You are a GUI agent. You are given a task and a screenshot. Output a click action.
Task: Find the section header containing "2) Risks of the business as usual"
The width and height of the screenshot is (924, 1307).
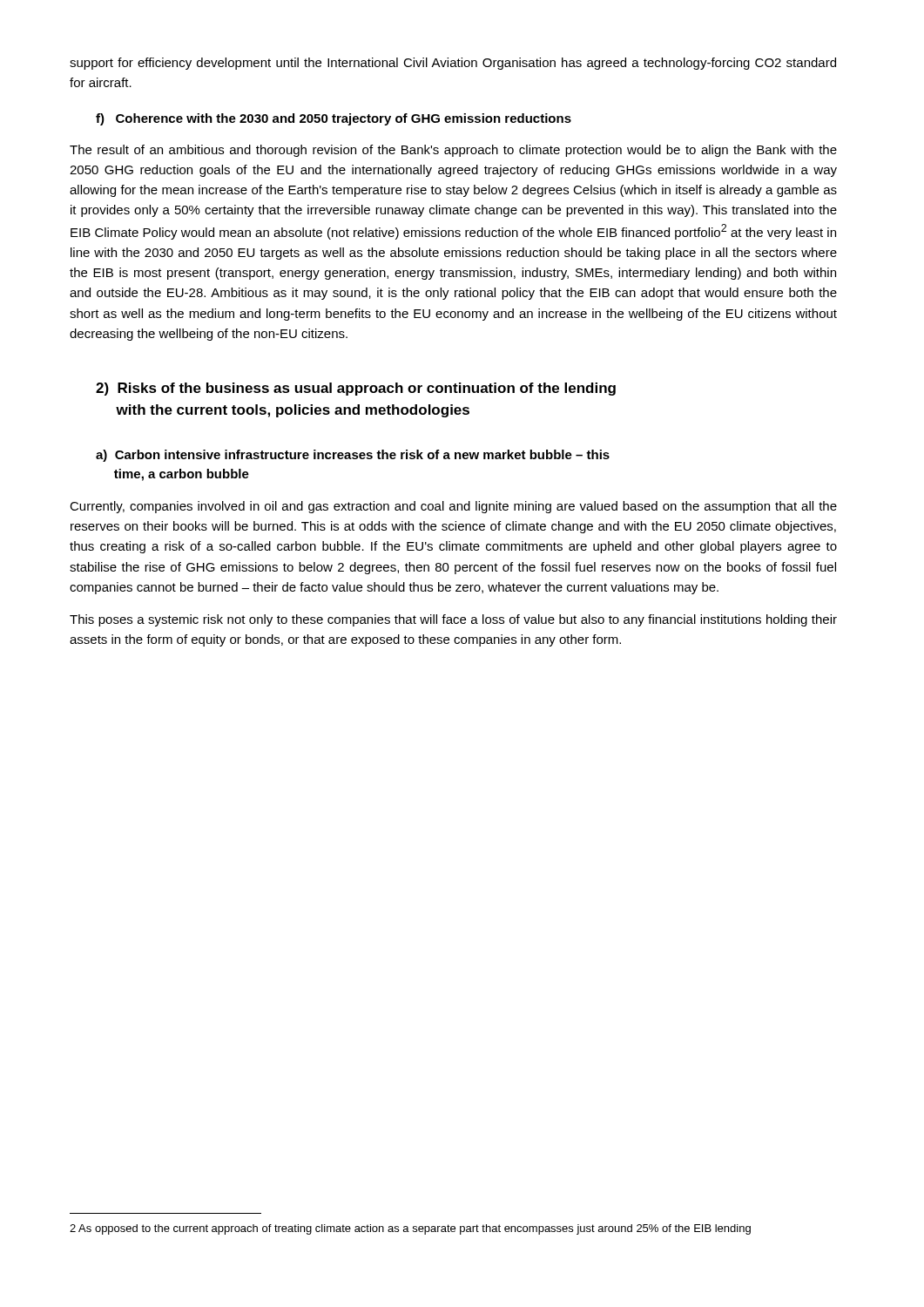pos(356,399)
